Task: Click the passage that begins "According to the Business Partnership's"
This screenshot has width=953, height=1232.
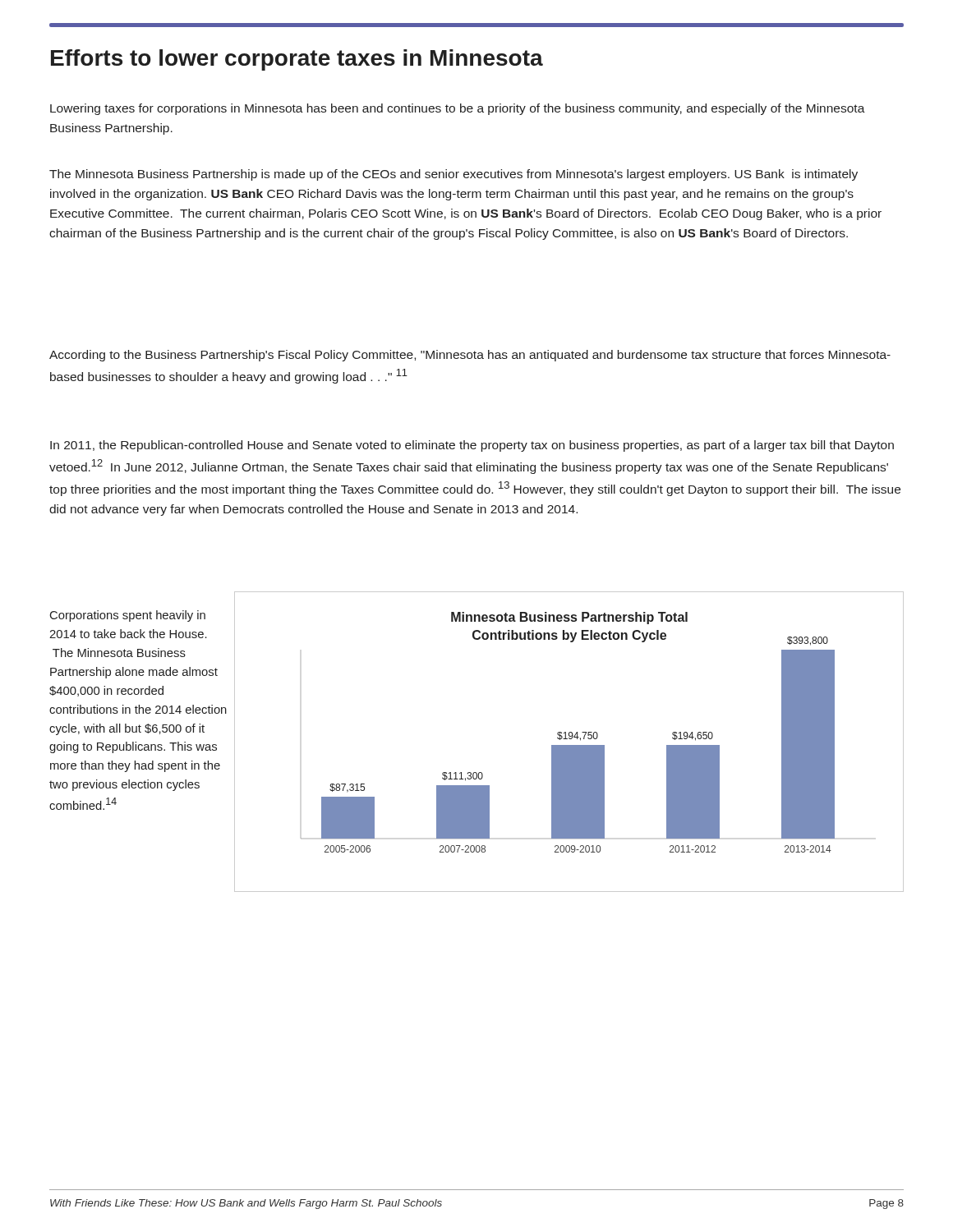Action: (470, 366)
